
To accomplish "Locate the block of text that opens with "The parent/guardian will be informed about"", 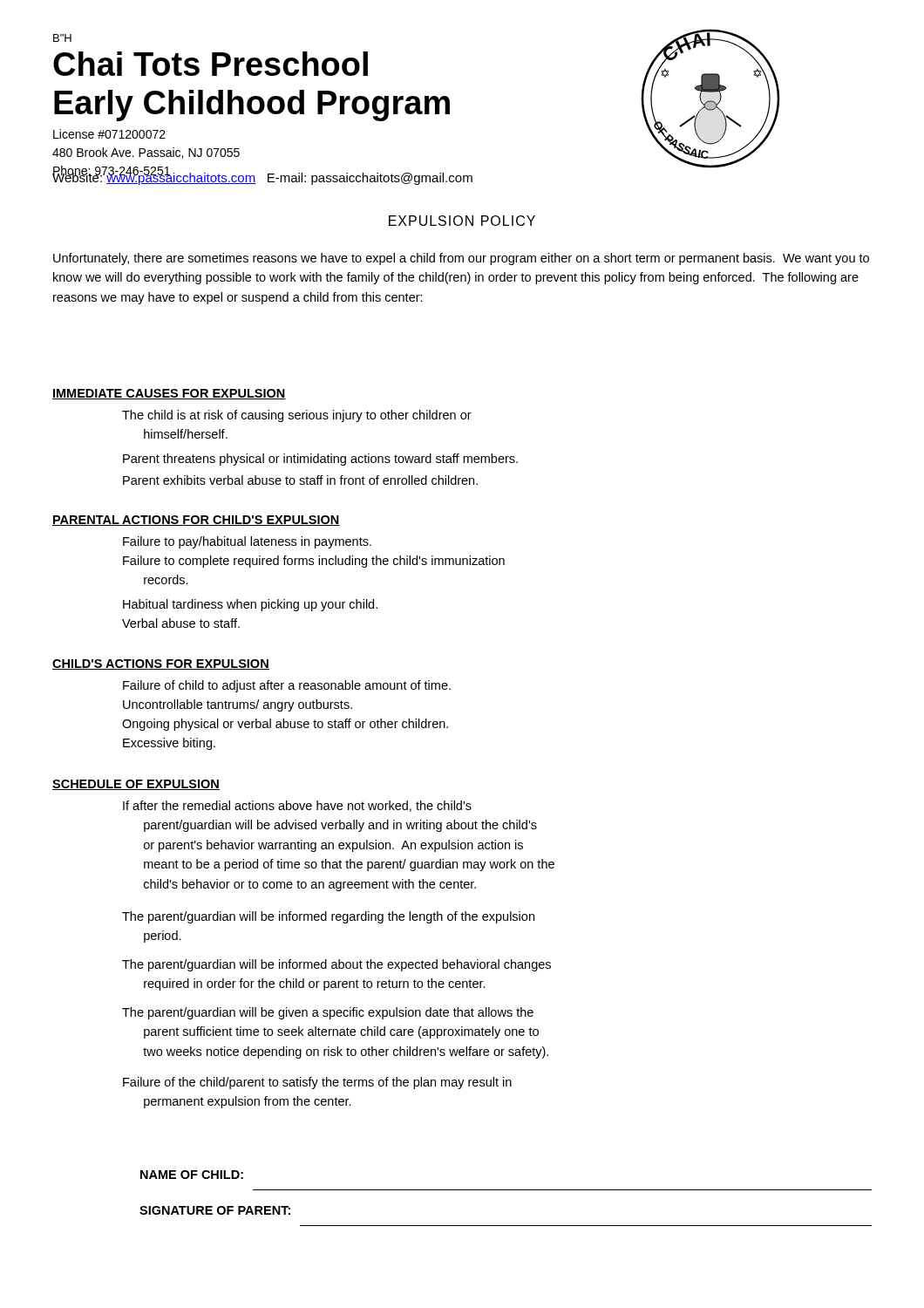I will click(337, 974).
